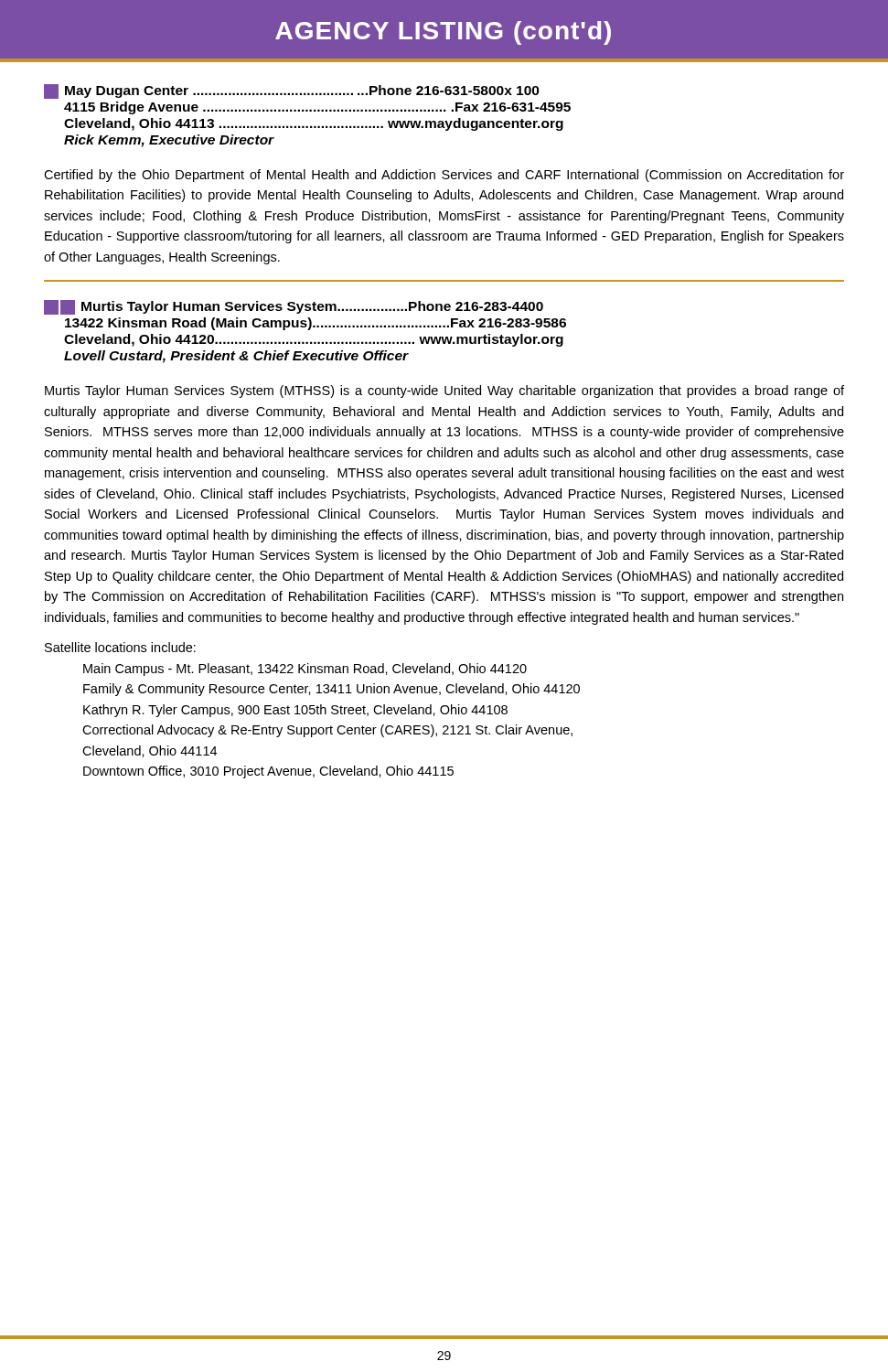
Task: Where is the passage that starts "Certified by the"?
Action: point(444,216)
